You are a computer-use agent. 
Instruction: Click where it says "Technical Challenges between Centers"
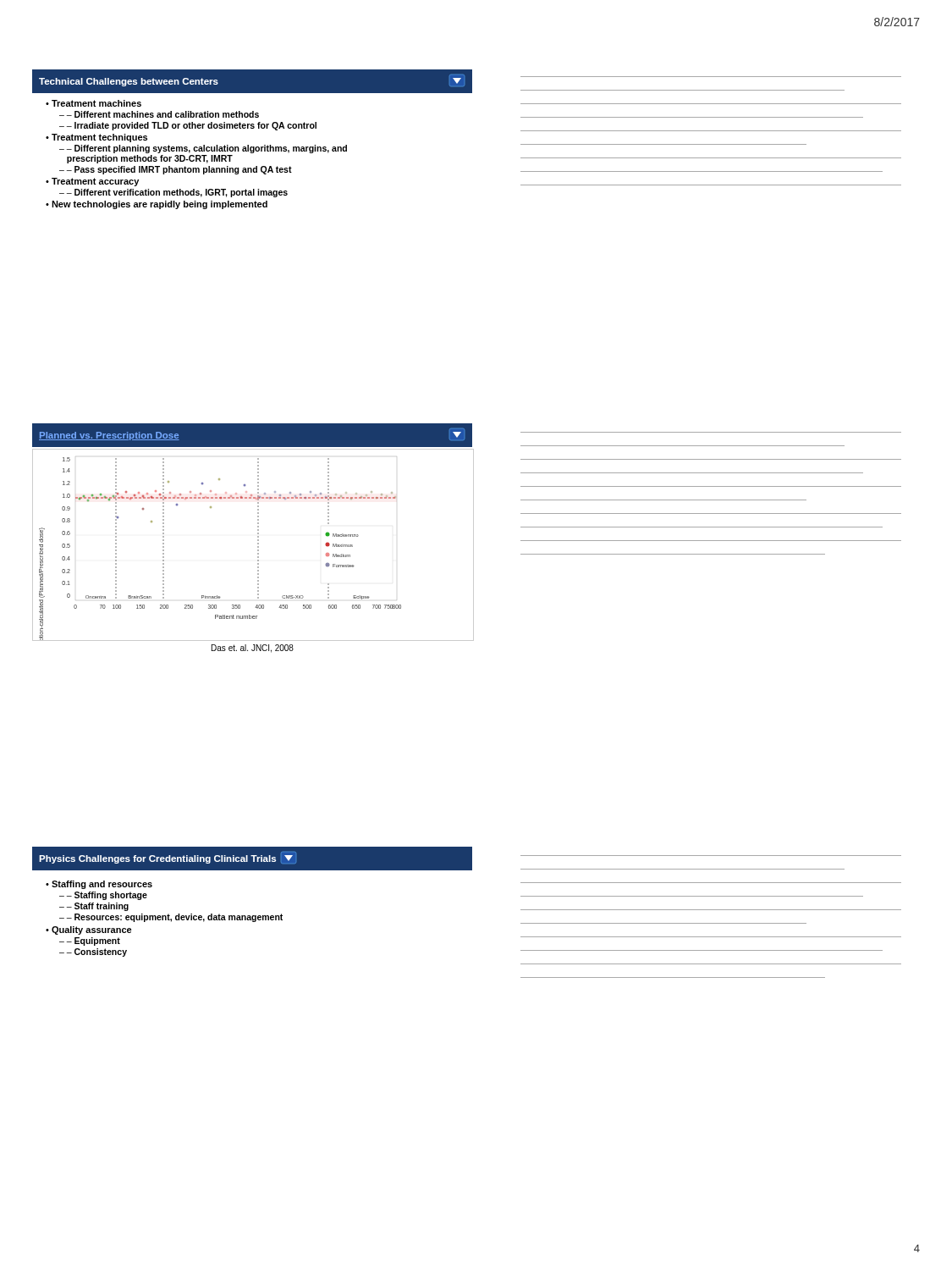pos(135,82)
